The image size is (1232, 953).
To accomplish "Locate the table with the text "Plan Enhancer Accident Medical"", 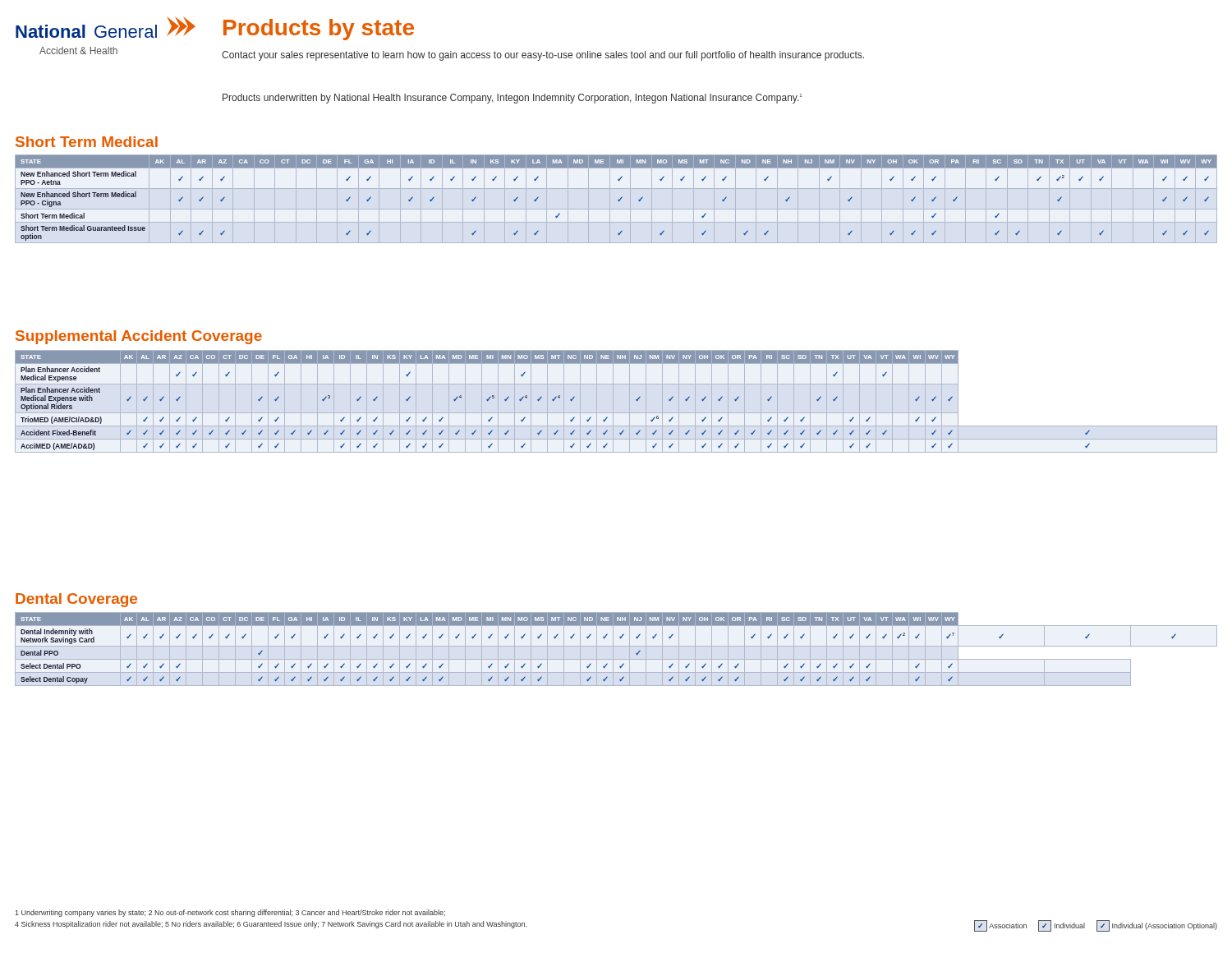I will coord(616,401).
